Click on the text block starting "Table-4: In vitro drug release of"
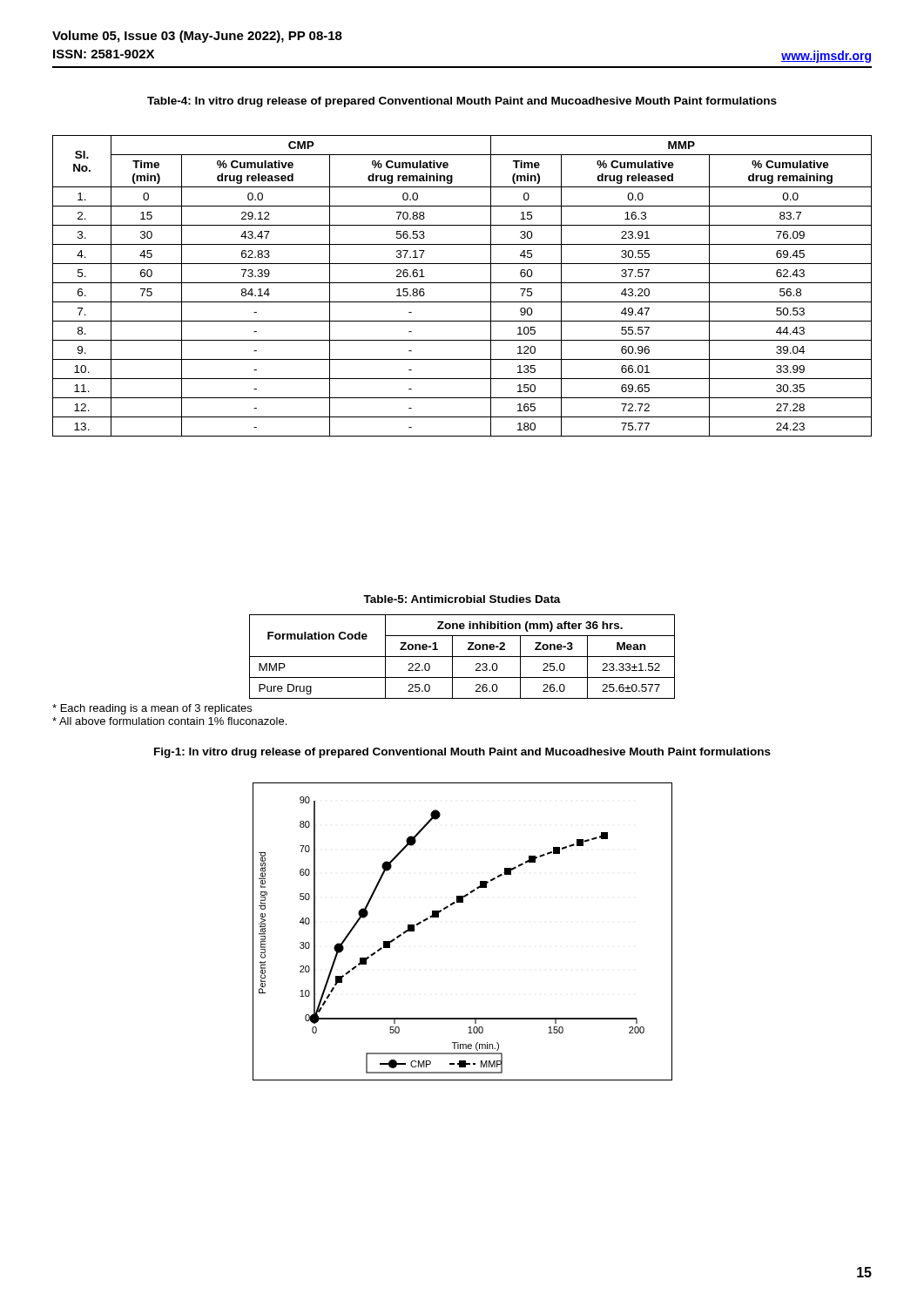The height and width of the screenshot is (1307, 924). point(462,101)
